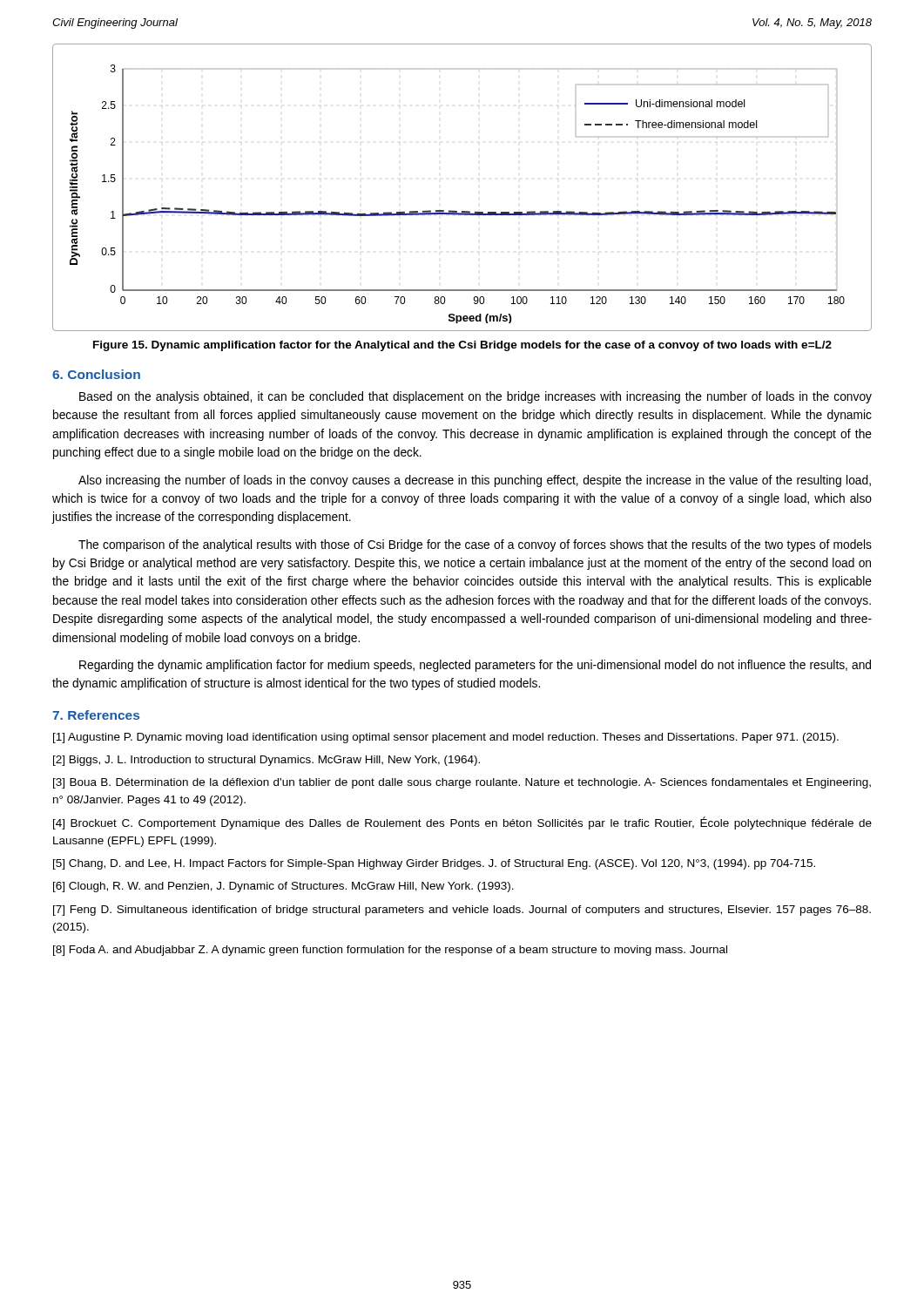
Task: Click where it says "6. Conclusion"
Action: coord(97,374)
